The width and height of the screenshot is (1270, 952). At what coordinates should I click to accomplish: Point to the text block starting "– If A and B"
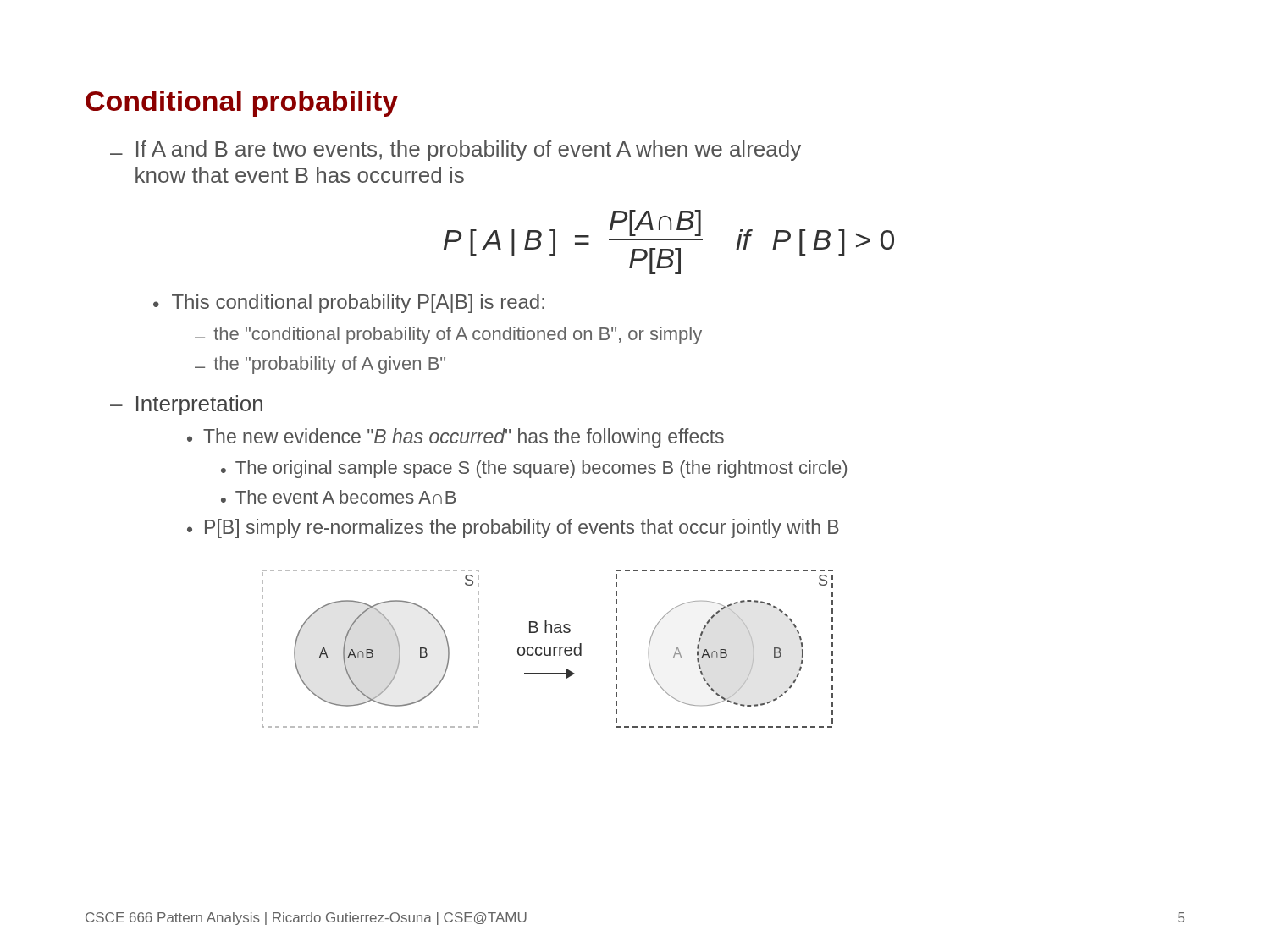648,162
